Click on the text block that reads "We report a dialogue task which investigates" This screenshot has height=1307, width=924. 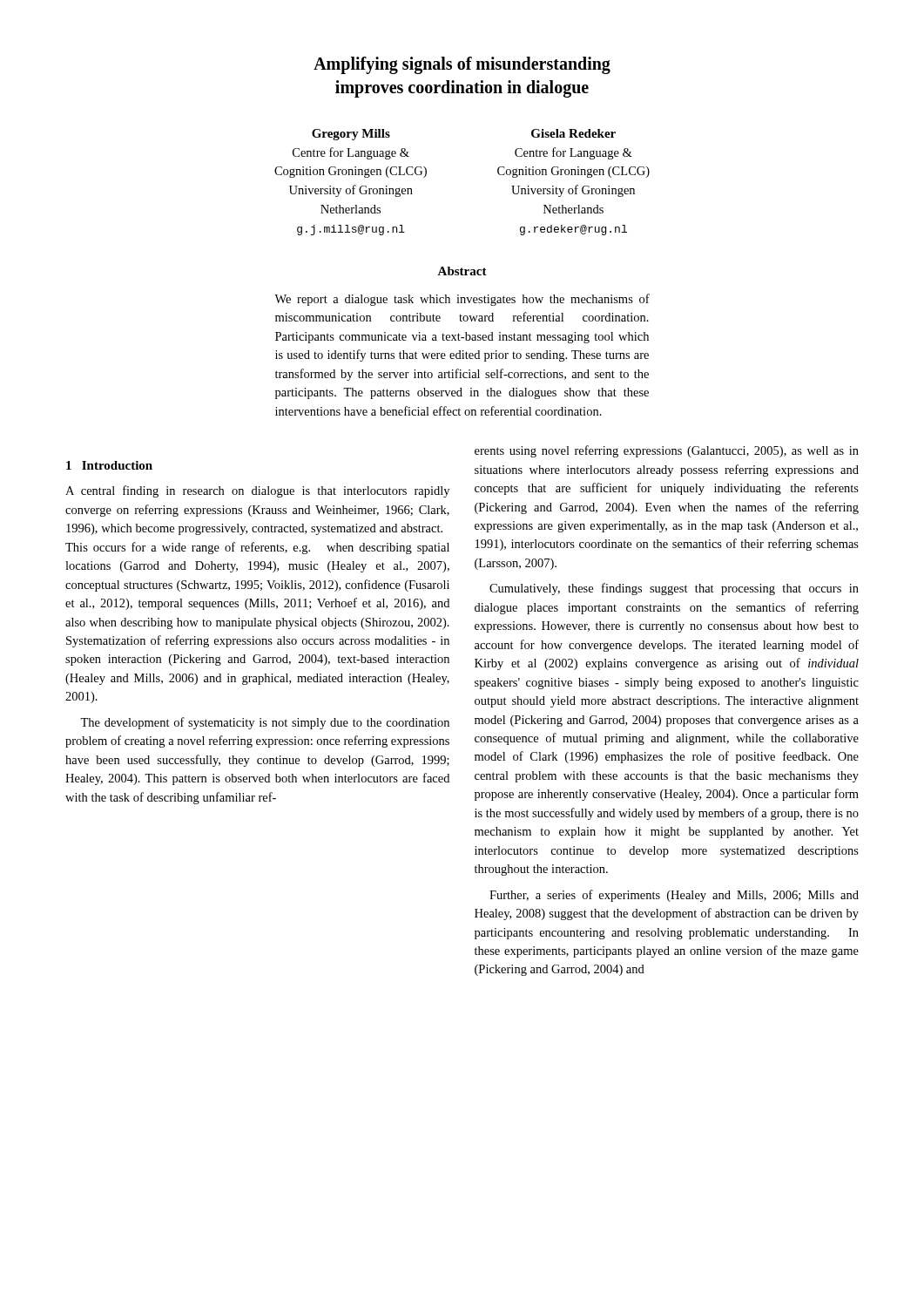(x=462, y=355)
